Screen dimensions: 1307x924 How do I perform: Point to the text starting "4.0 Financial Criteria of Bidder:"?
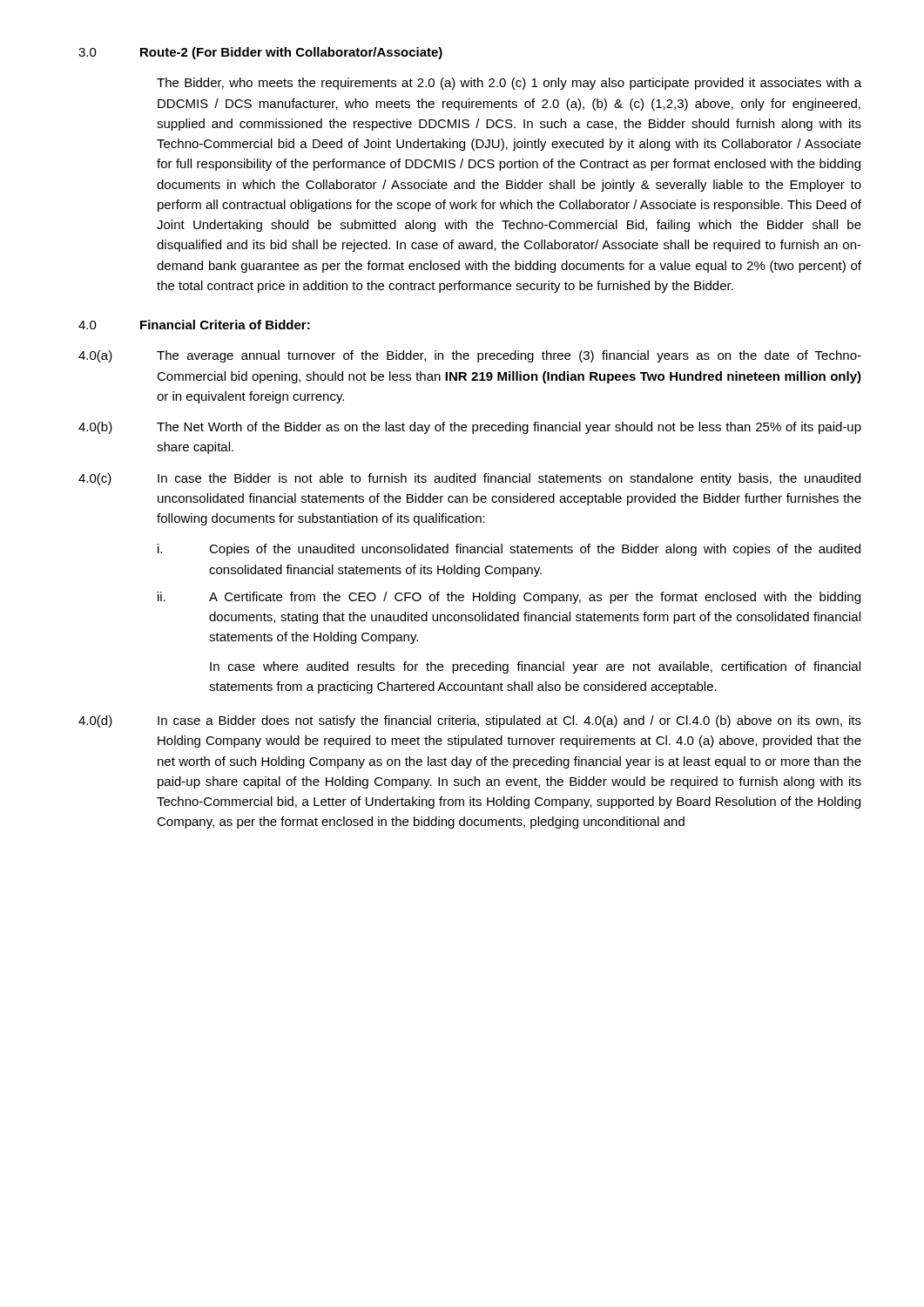pyautogui.click(x=195, y=325)
